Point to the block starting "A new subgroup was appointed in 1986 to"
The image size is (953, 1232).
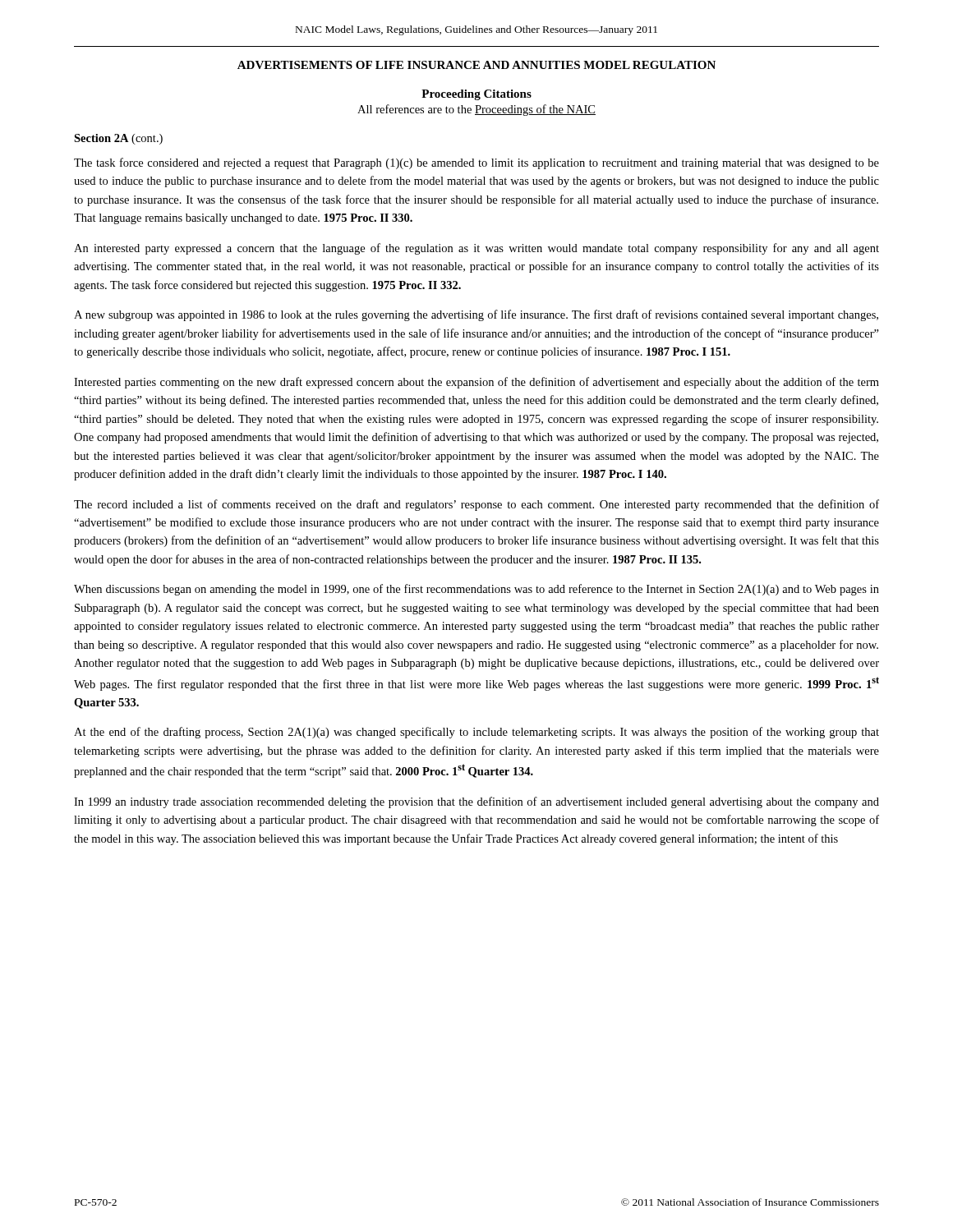(x=476, y=333)
